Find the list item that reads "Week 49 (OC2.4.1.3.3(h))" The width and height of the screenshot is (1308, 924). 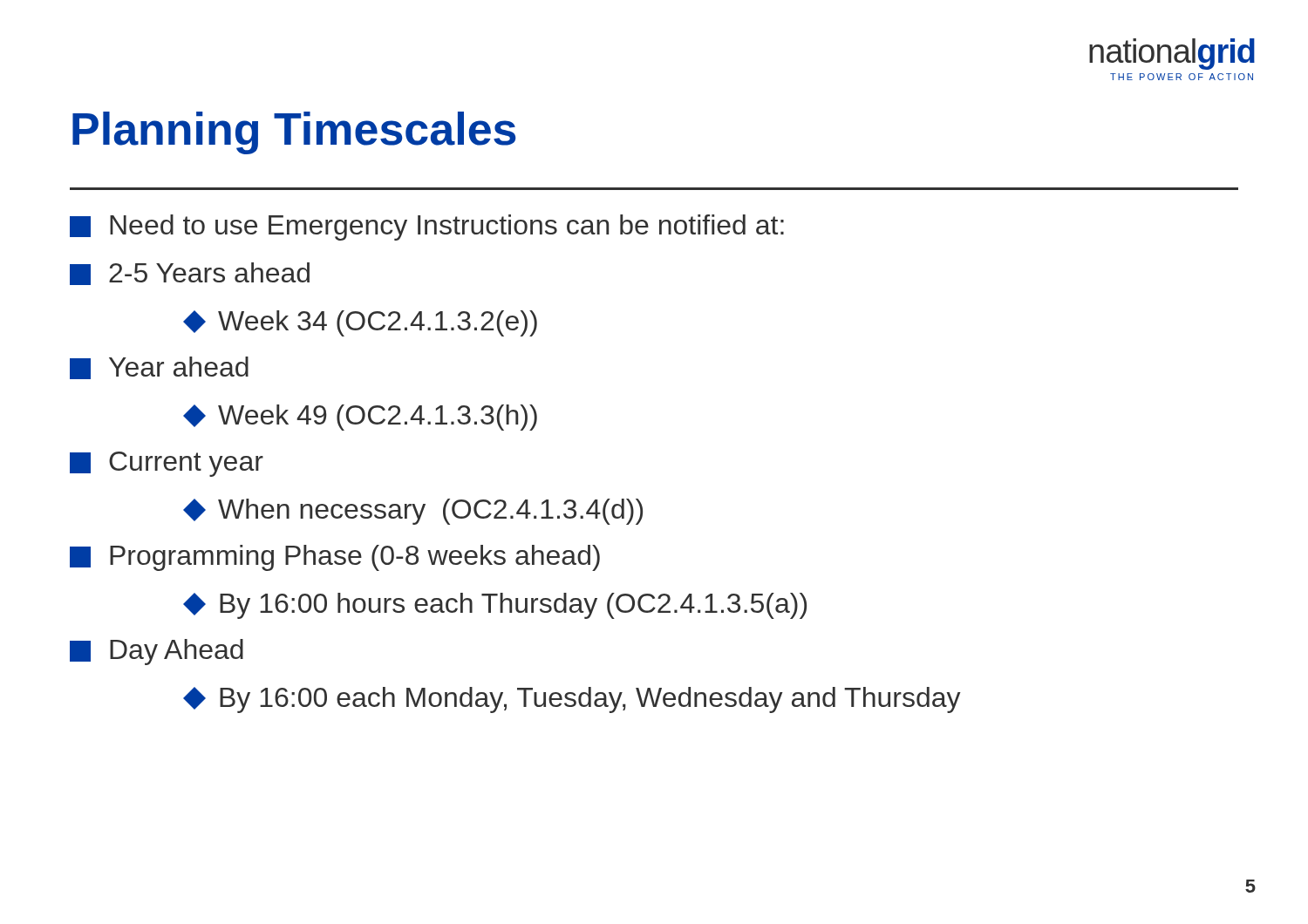tap(361, 415)
